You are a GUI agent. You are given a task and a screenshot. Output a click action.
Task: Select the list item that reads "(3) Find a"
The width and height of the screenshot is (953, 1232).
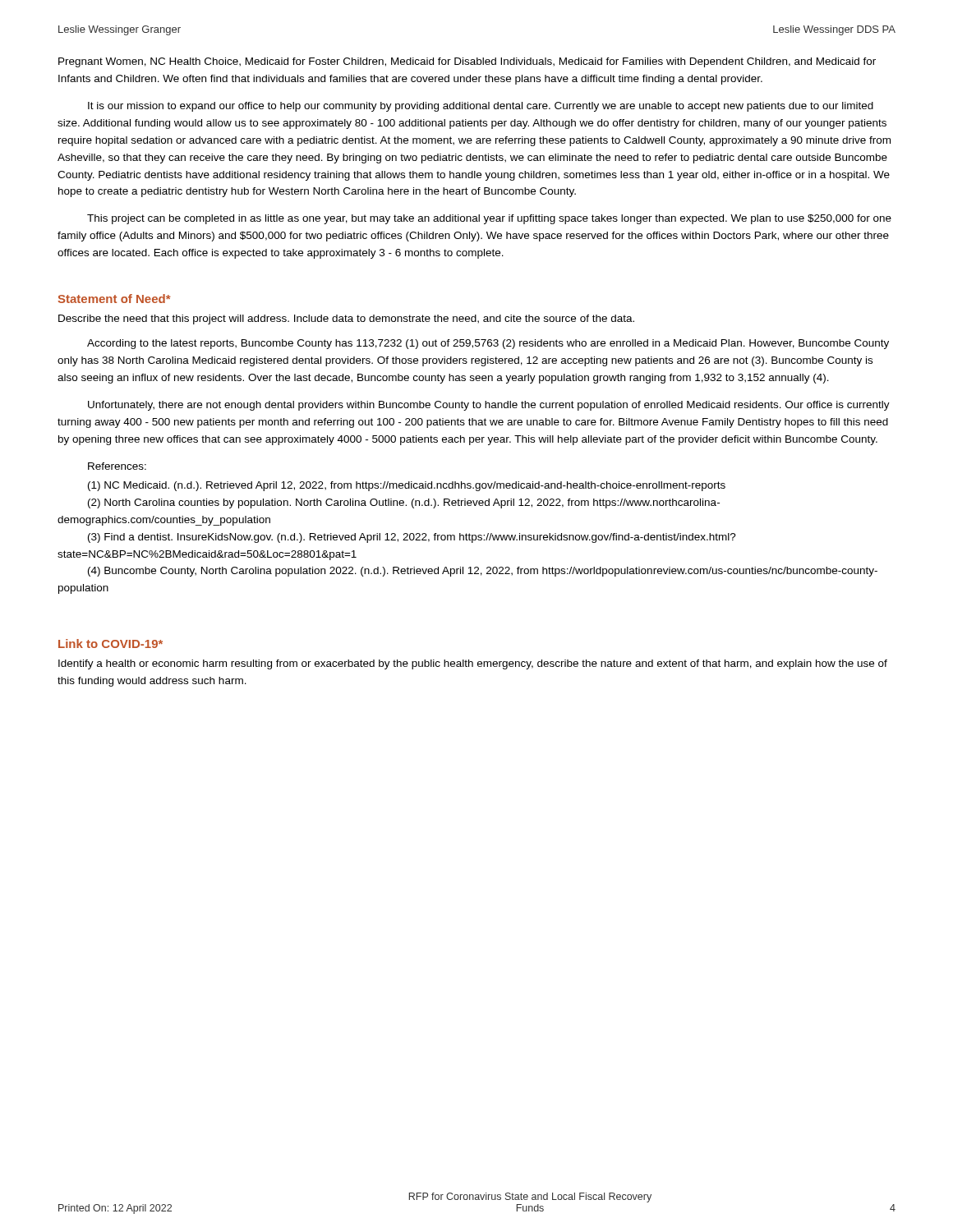pos(397,545)
